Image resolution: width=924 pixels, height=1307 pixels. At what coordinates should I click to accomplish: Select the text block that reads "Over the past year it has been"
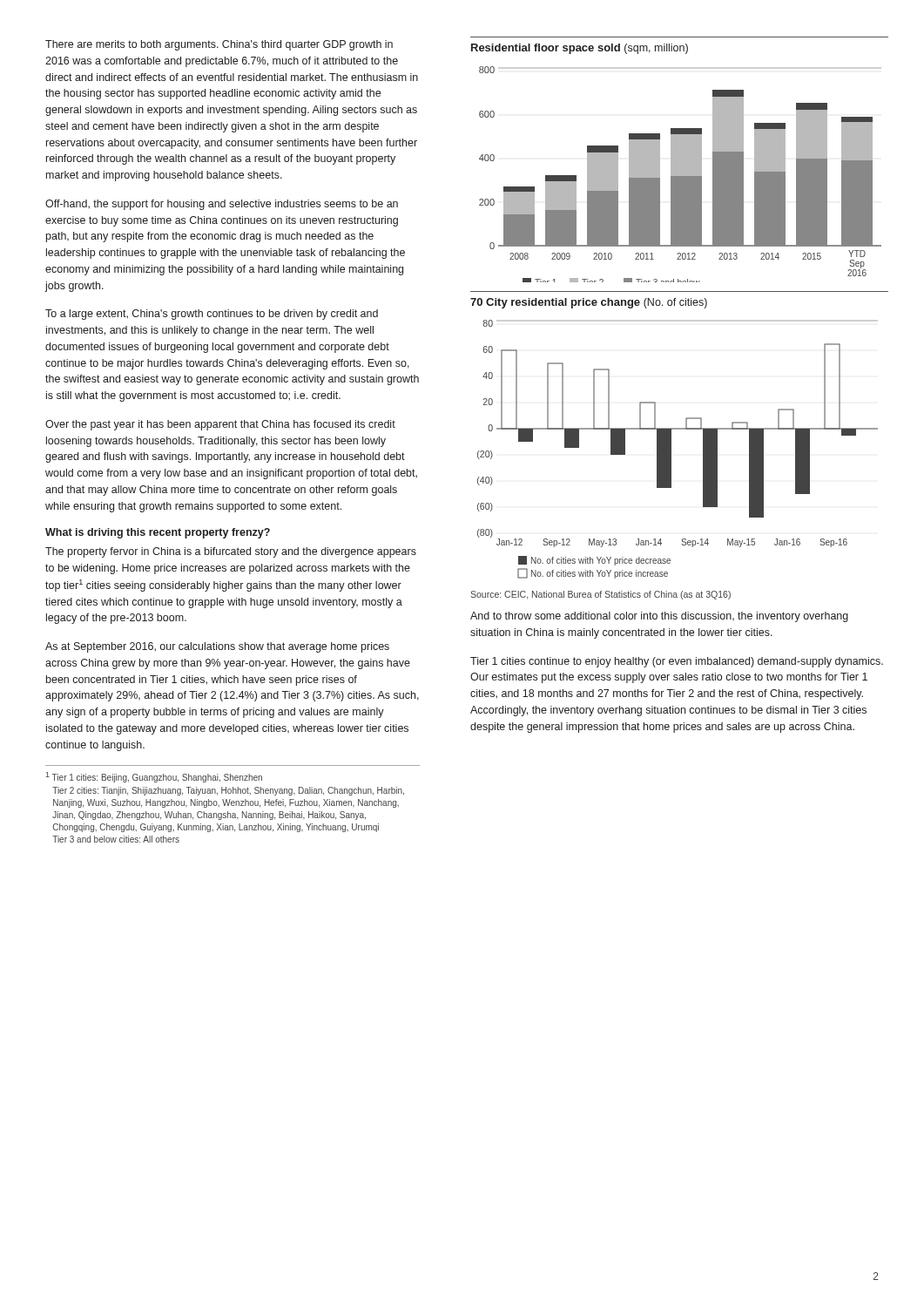232,465
